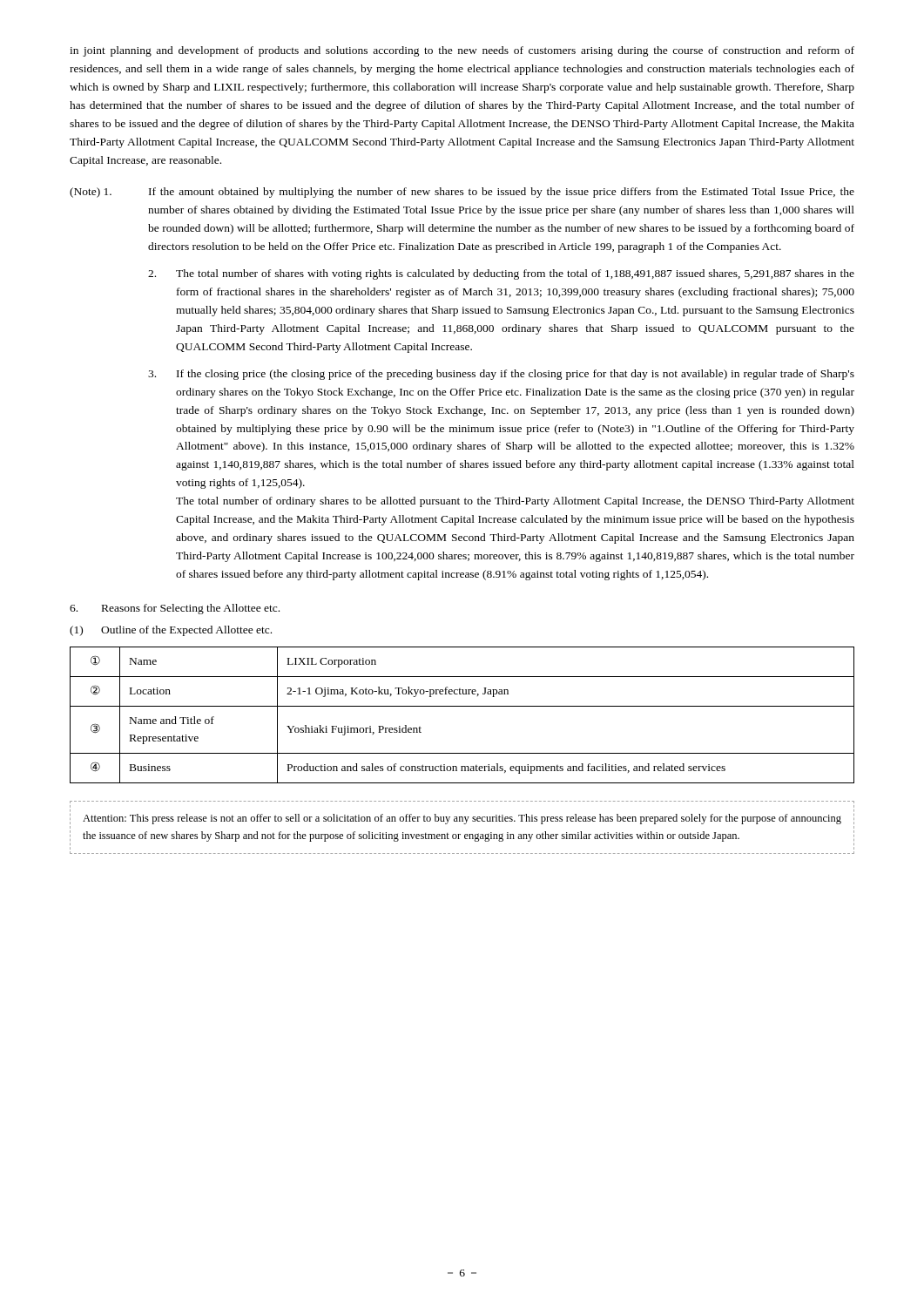Find the block starting "2. The total number of shares"
This screenshot has height=1307, width=924.
tap(501, 311)
